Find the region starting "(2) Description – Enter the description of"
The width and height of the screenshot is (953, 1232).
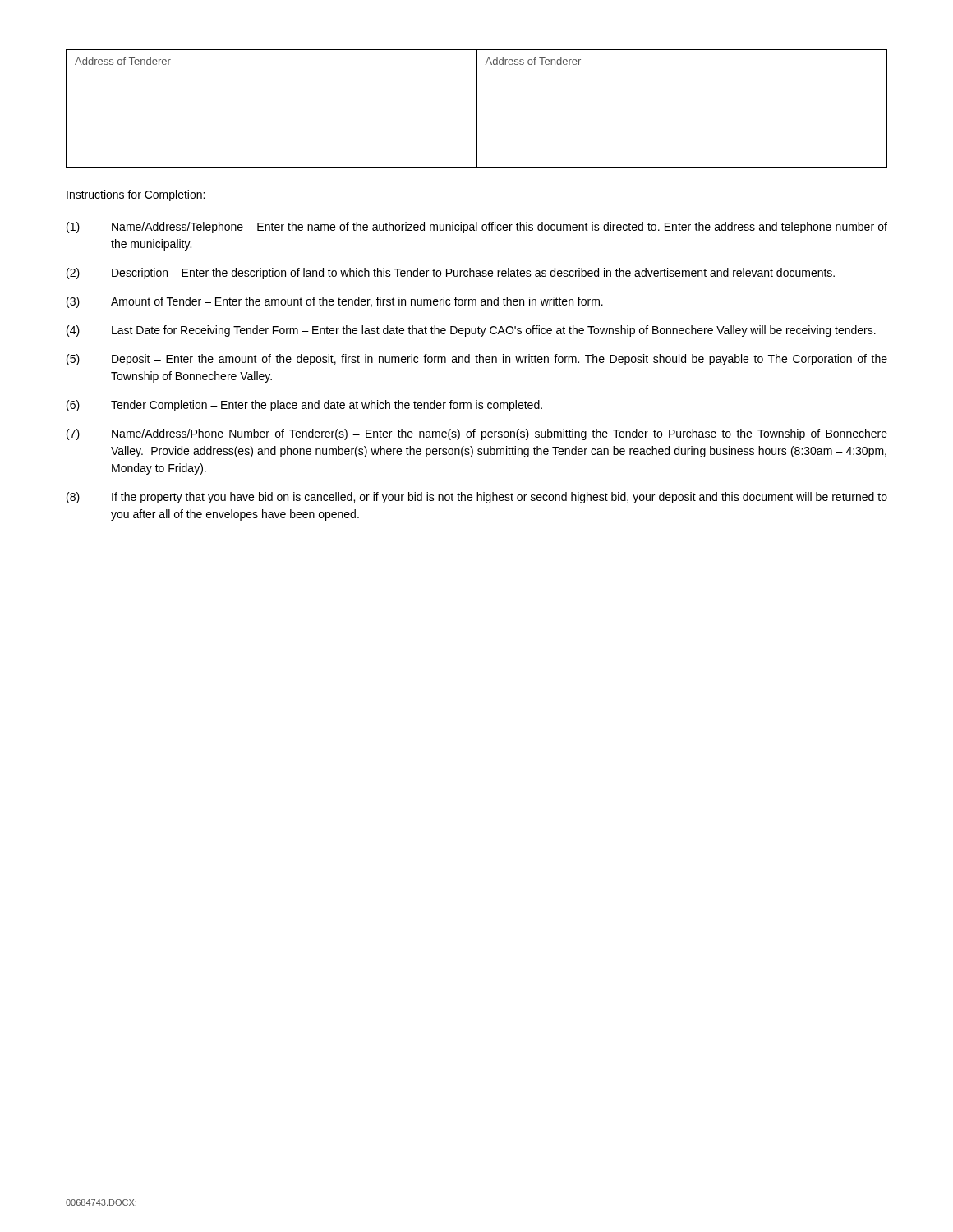point(476,273)
